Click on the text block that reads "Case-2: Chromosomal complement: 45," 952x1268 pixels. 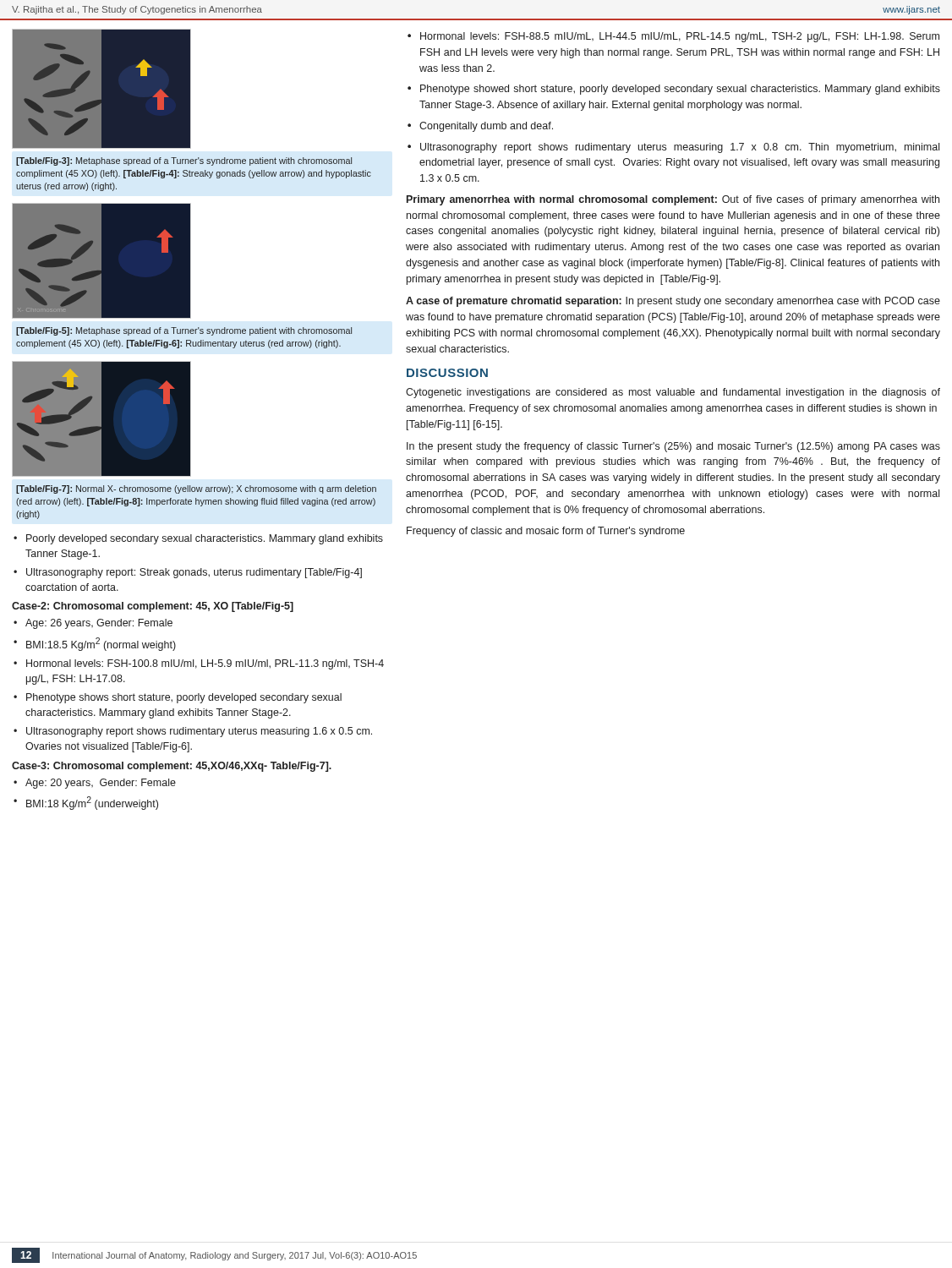click(153, 606)
